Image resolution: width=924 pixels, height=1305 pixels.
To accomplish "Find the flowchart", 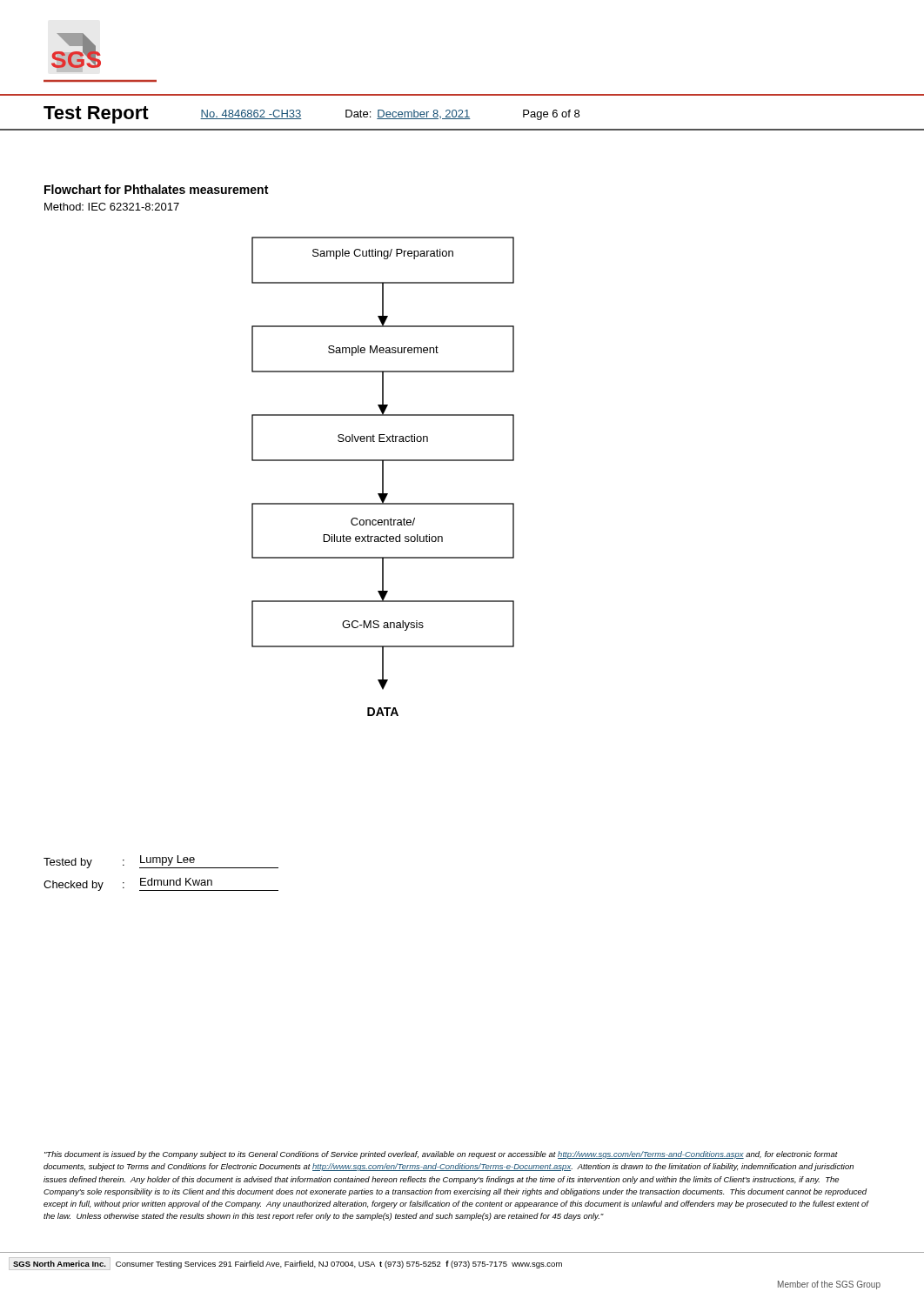I will pos(539,535).
